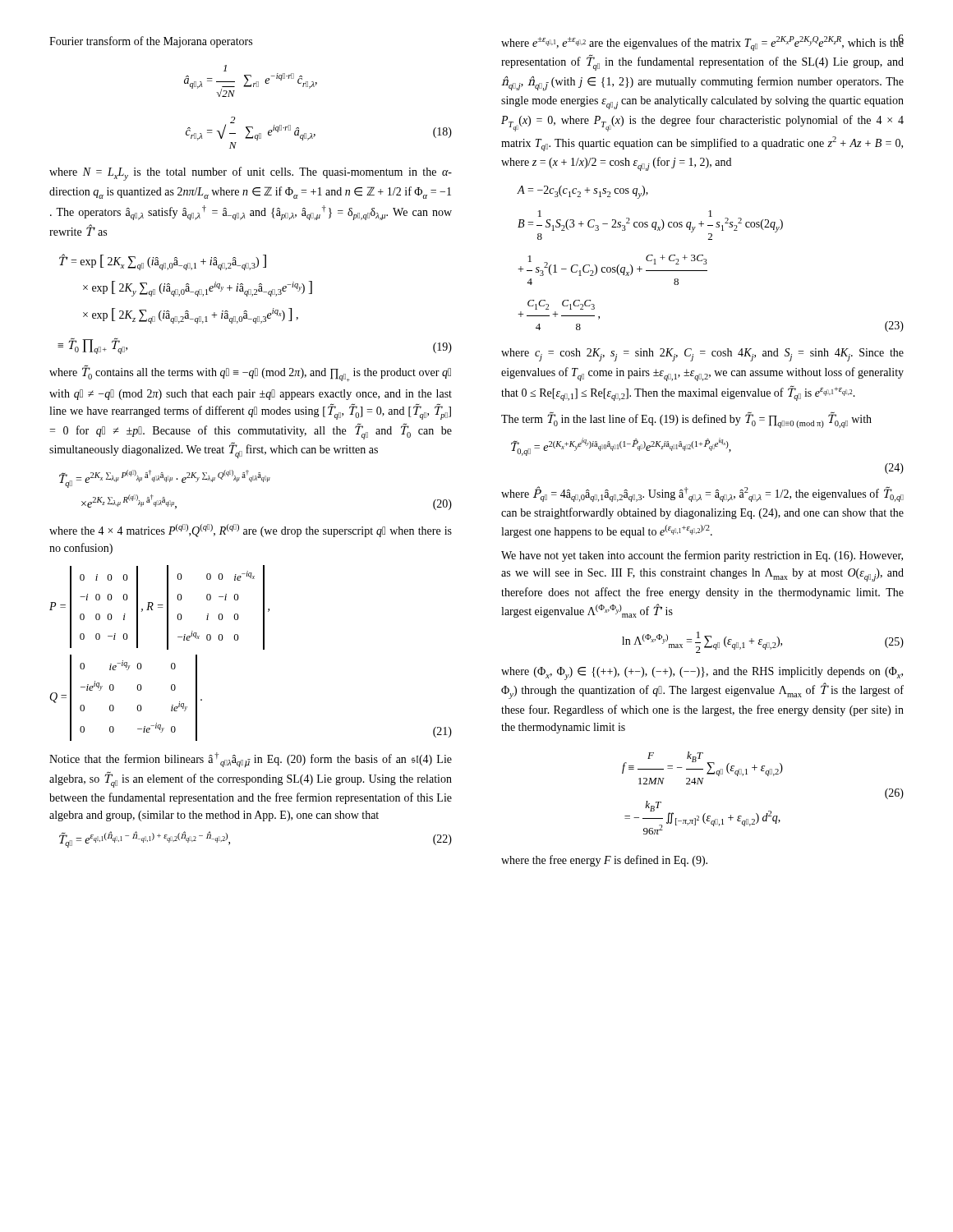Locate the region starting "f ≡ F"
953x1232 pixels.
click(x=702, y=794)
